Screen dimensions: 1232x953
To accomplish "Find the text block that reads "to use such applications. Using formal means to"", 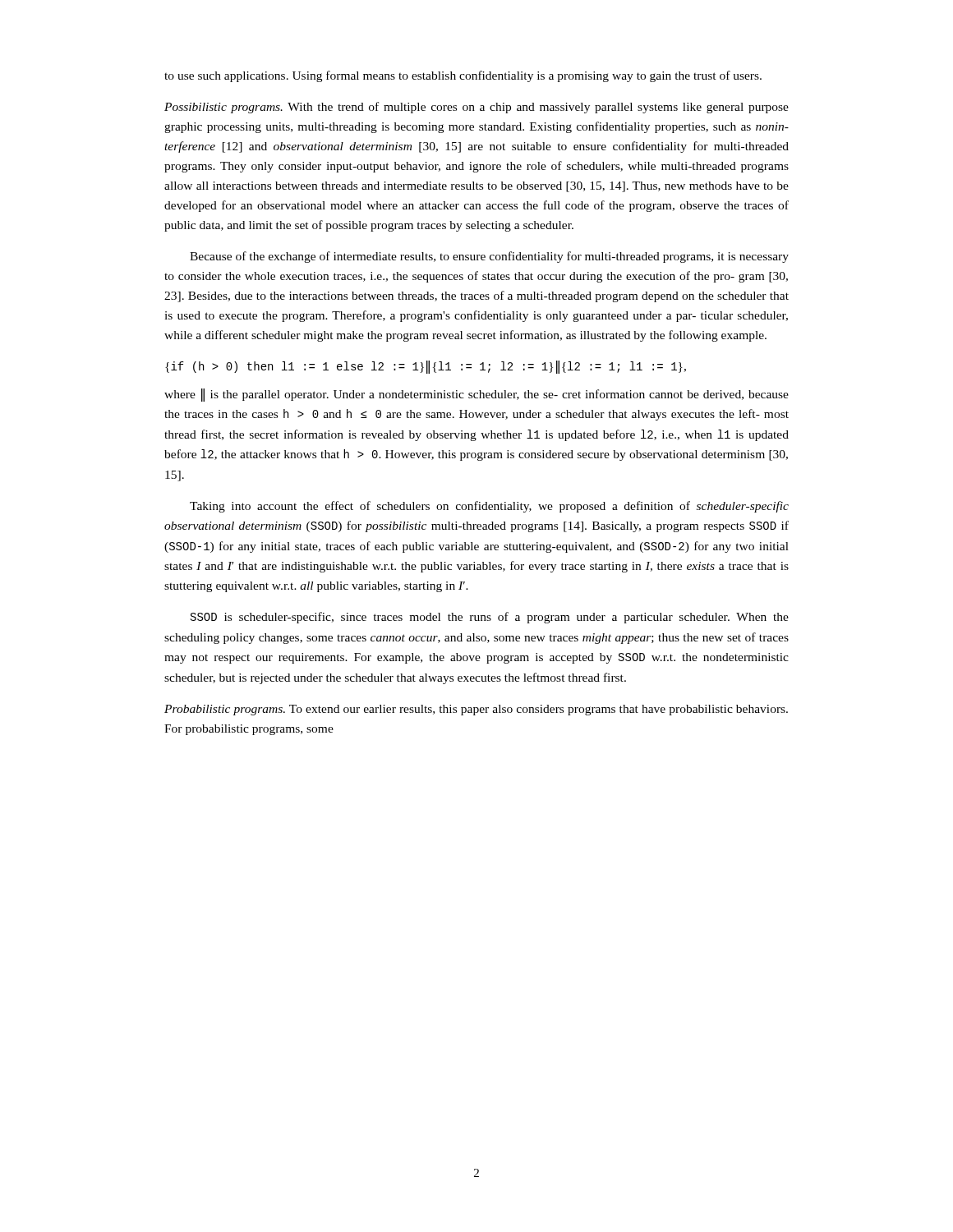I will 476,76.
